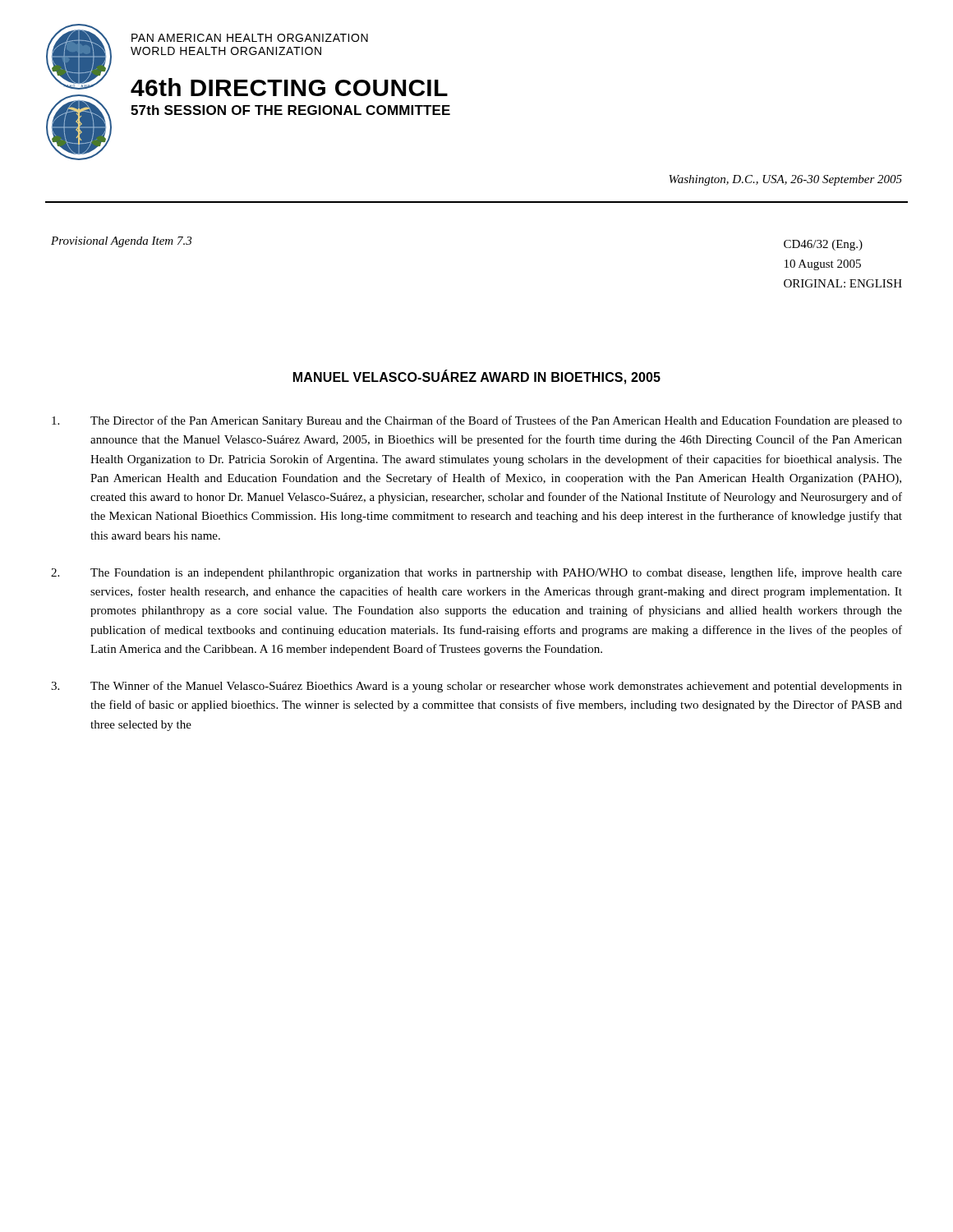Find the text block that reads "PAN AMERICAN HEALTH ORGANIZATION WORLD"
This screenshot has height=1232, width=953.
point(250,38)
